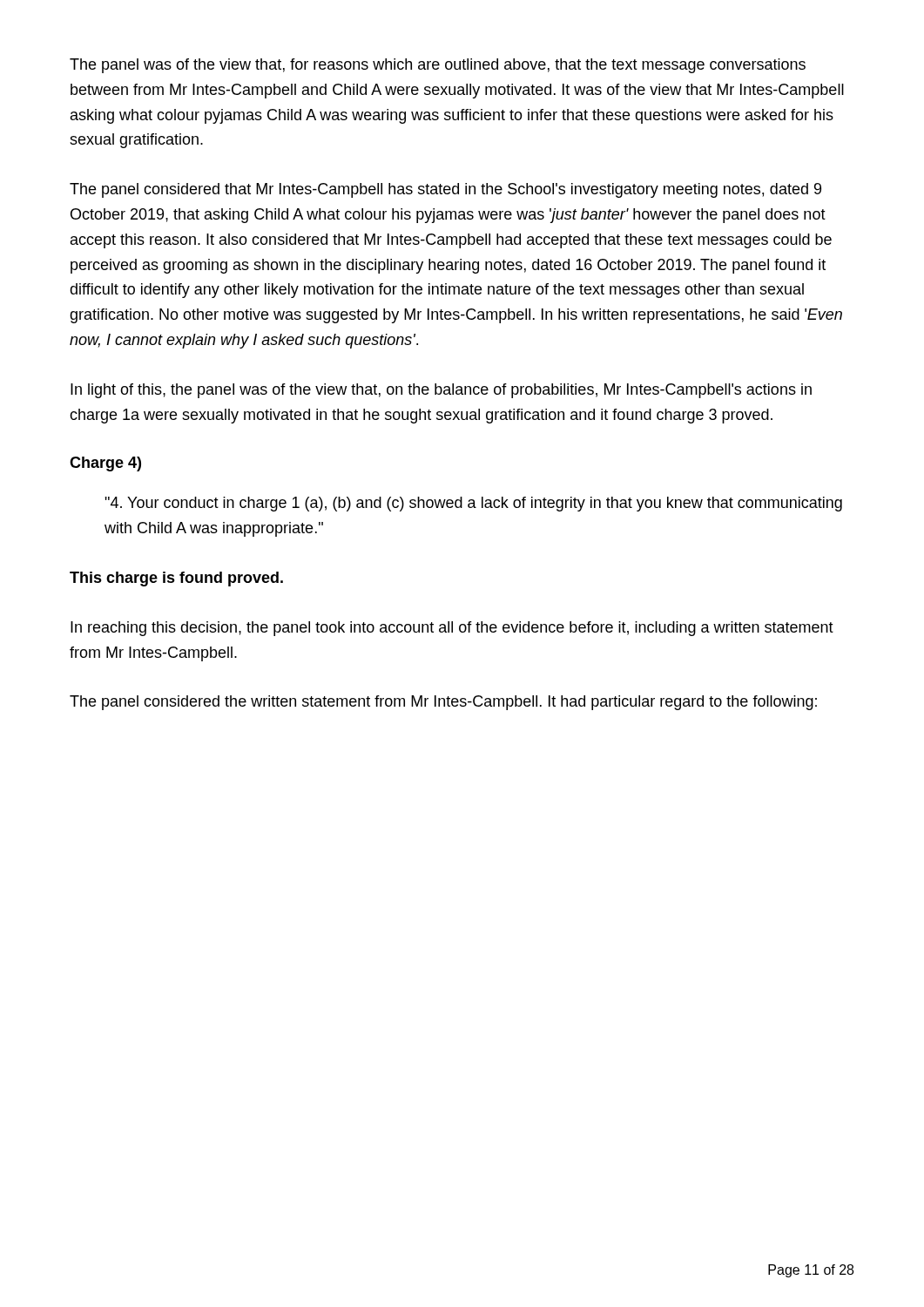924x1307 pixels.
Task: Locate the element starting "Charge 4)"
Action: (x=106, y=463)
